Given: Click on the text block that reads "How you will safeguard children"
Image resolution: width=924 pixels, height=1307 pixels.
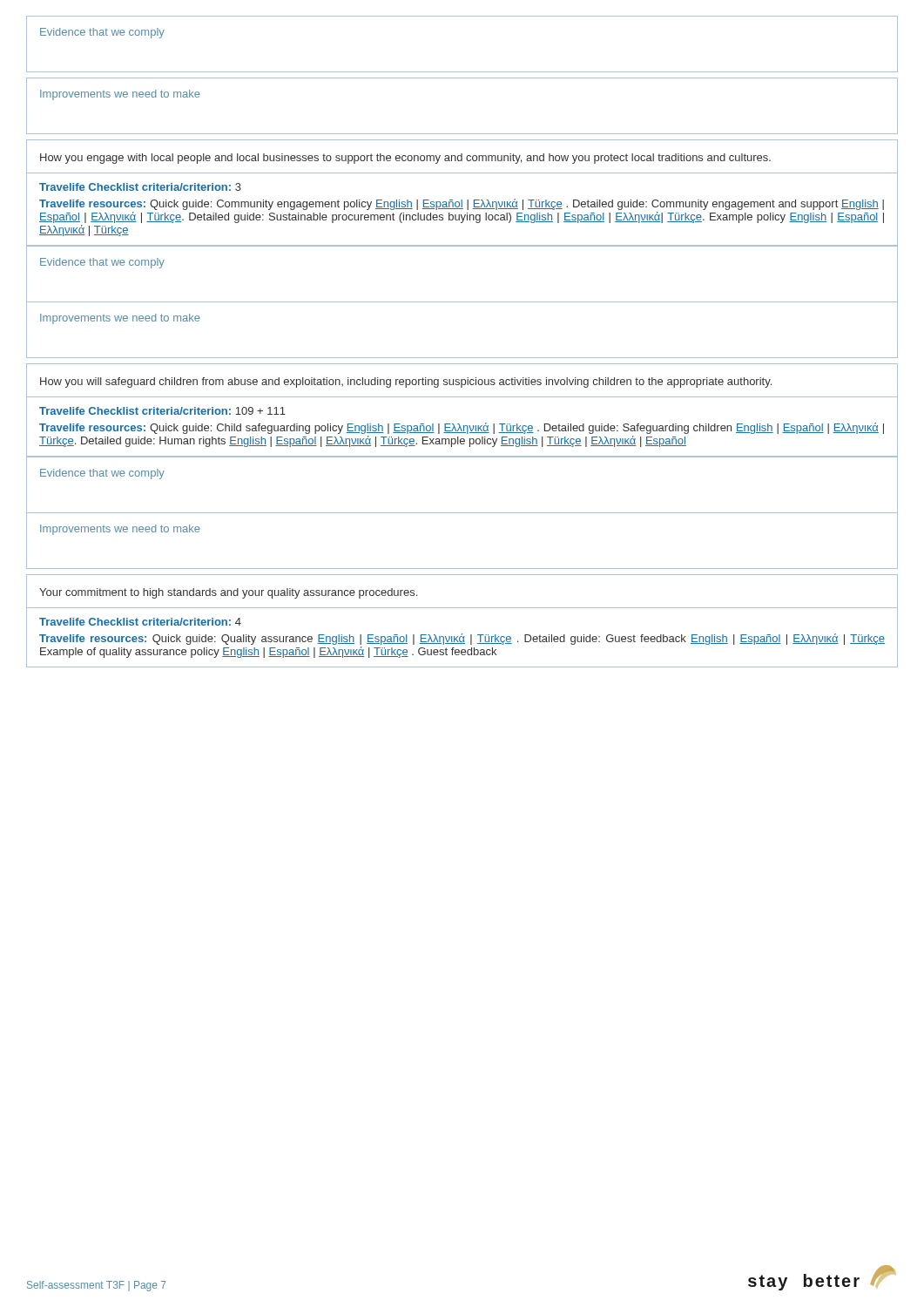Looking at the screenshot, I should [x=406, y=381].
